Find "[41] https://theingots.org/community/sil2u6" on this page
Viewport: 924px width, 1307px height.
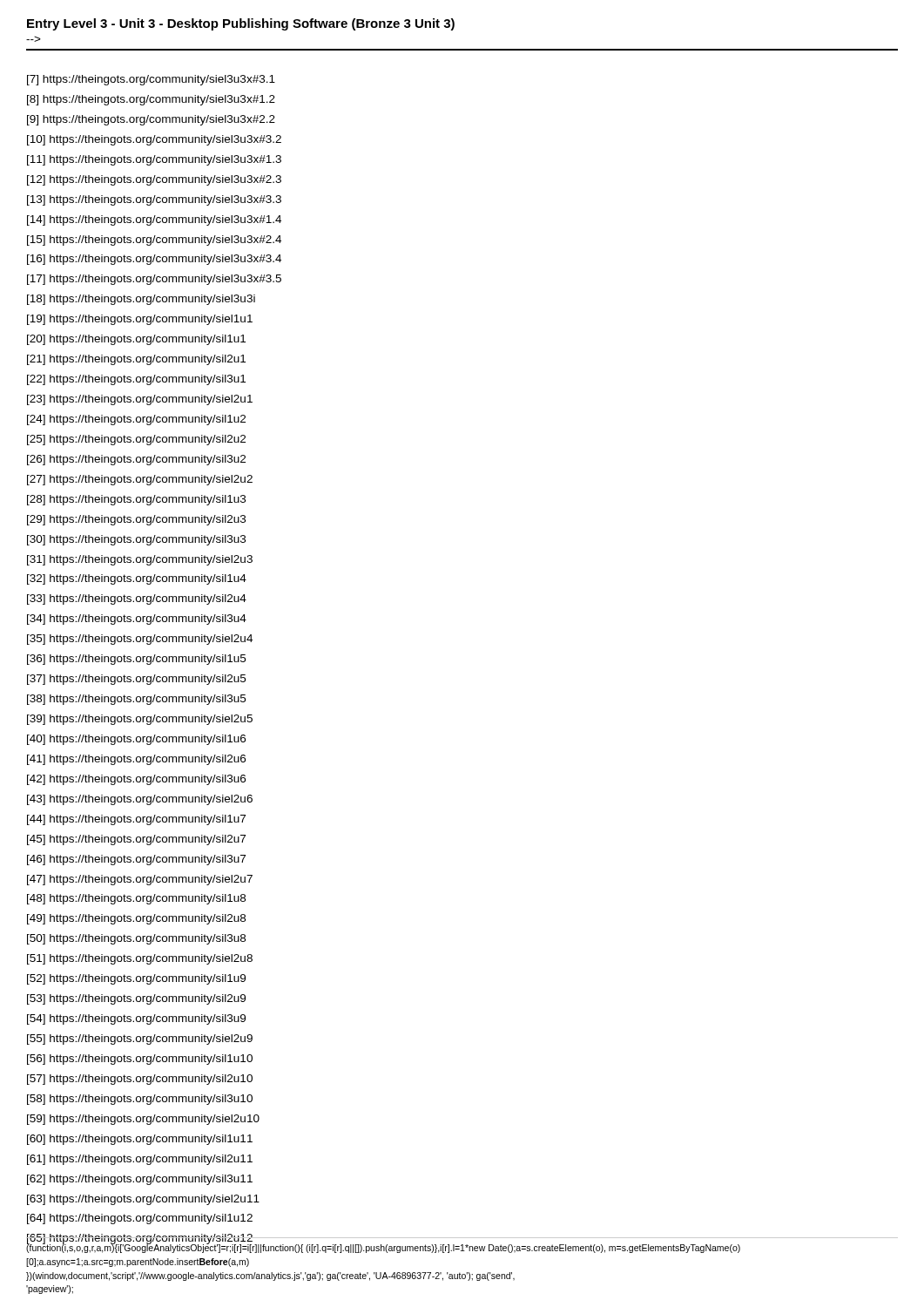[136, 758]
